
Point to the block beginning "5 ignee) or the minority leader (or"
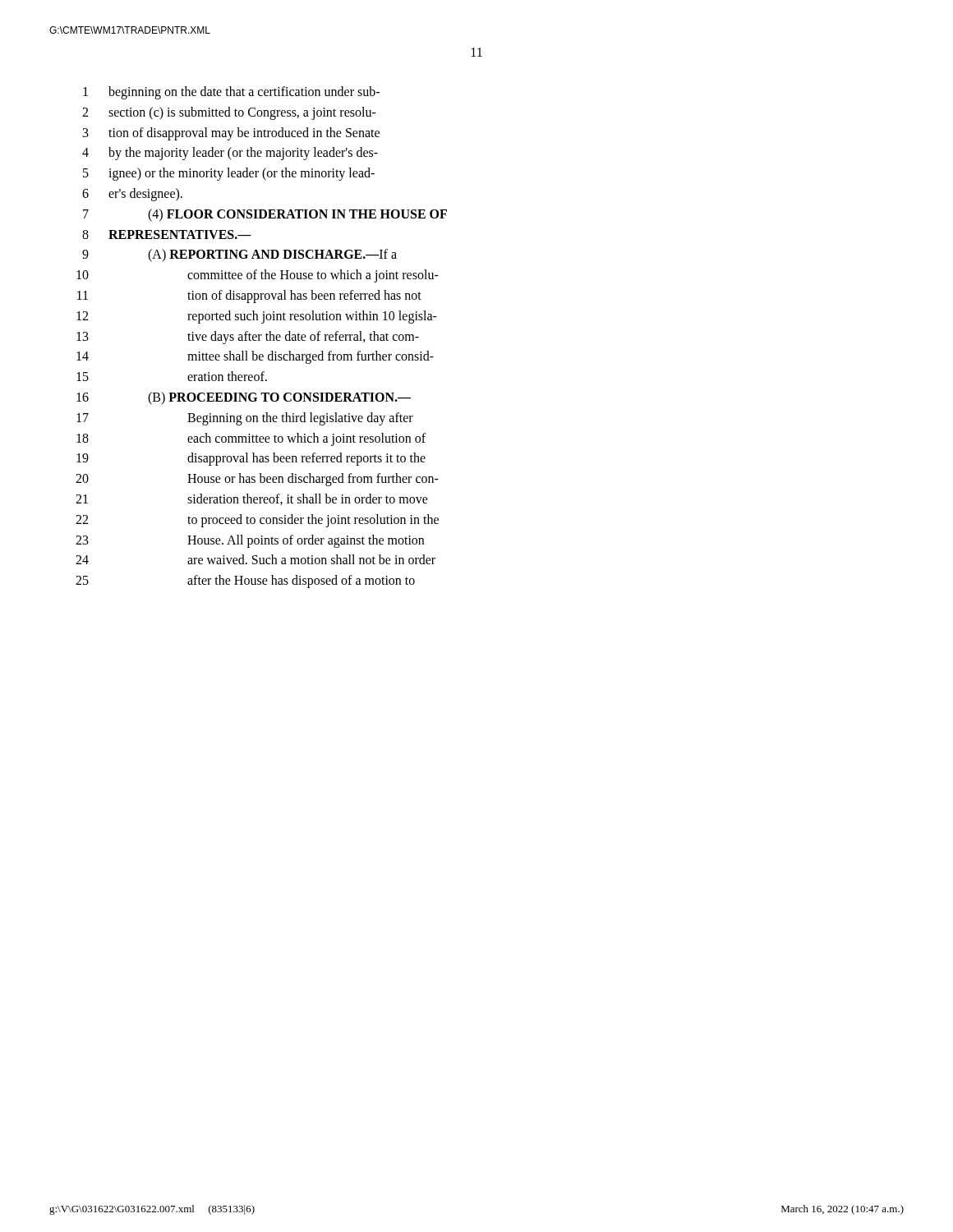229,174
